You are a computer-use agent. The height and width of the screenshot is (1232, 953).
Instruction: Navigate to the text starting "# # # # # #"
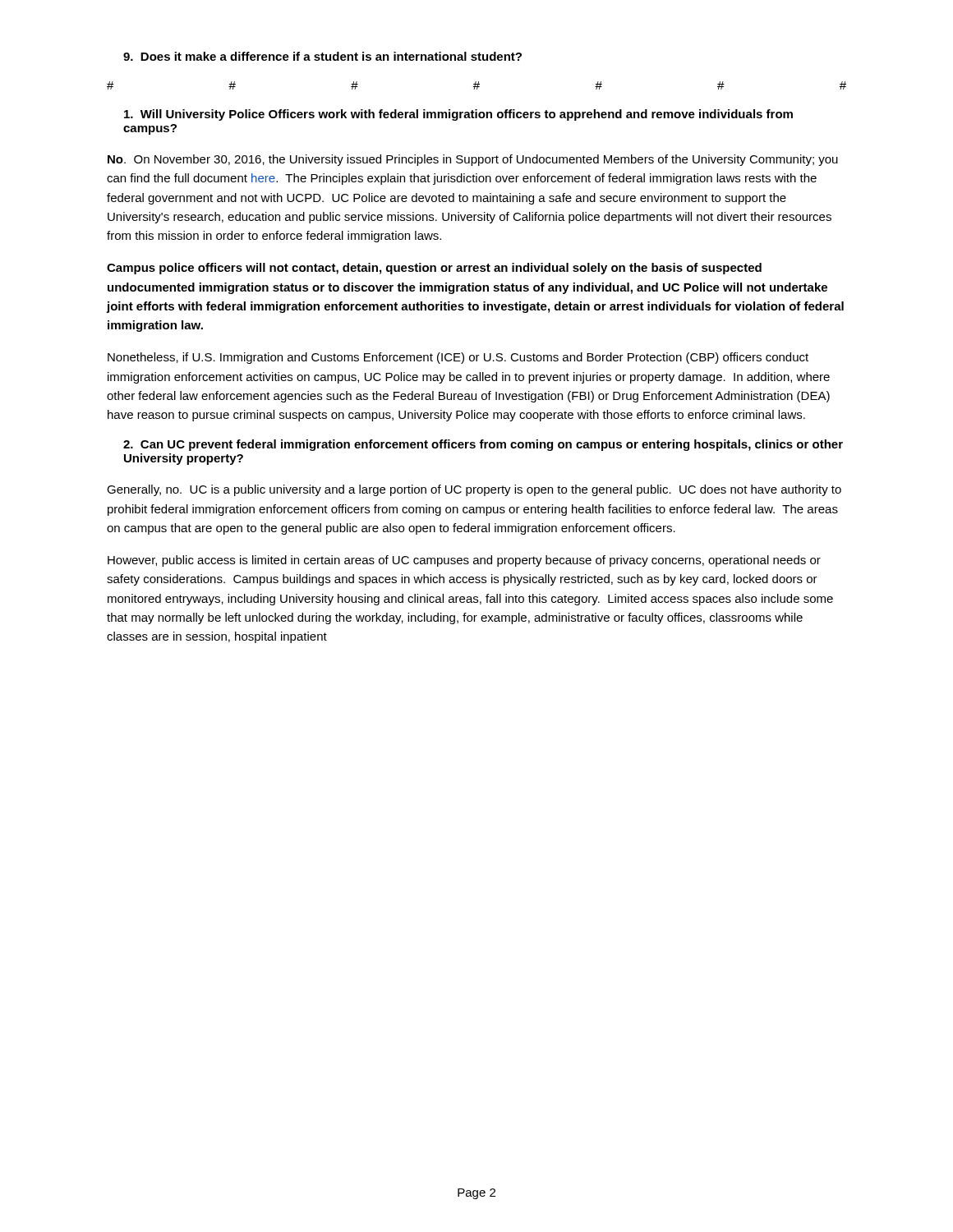coord(476,85)
